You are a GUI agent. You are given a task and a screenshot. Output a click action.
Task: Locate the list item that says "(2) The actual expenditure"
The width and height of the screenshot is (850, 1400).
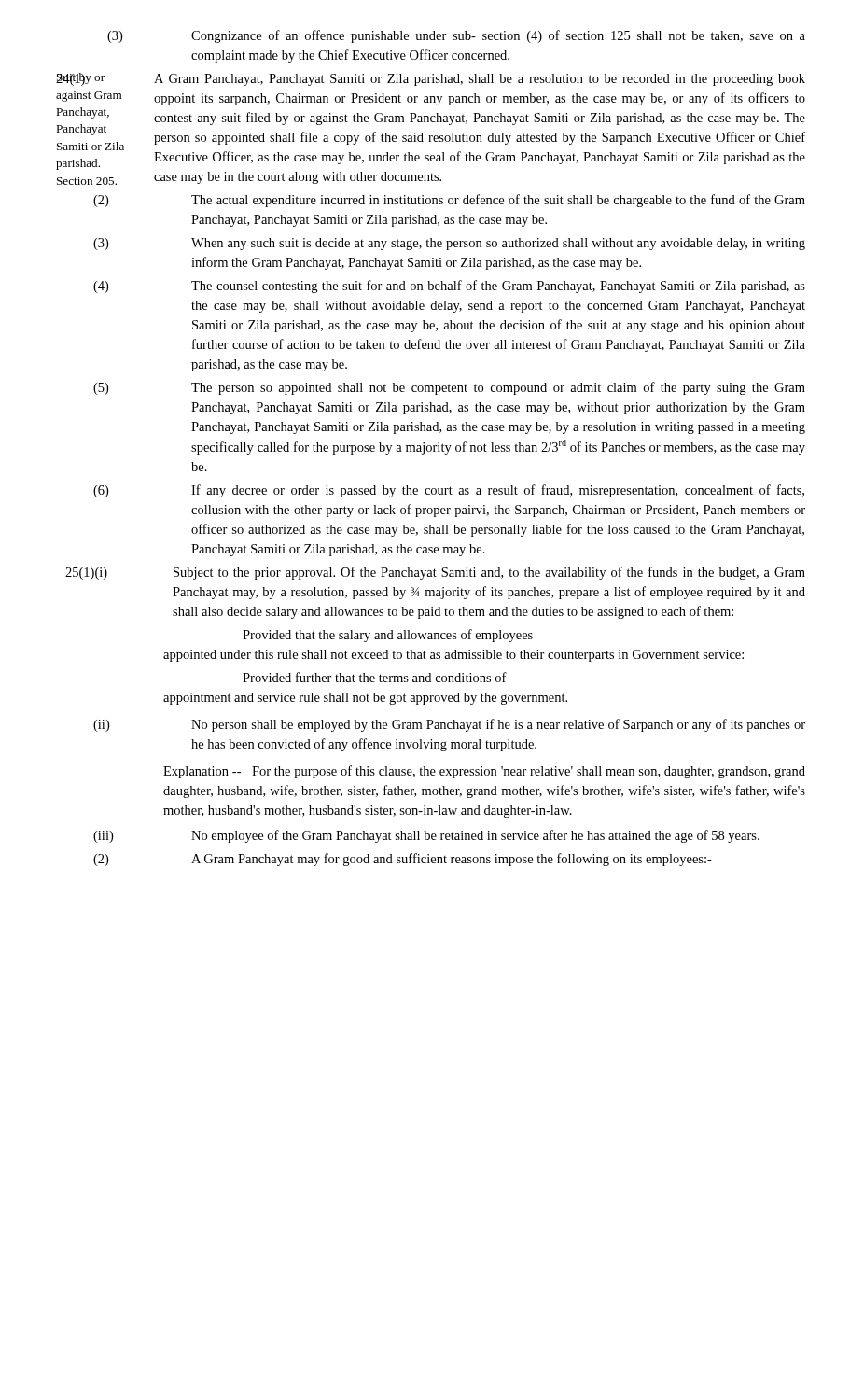[x=431, y=210]
